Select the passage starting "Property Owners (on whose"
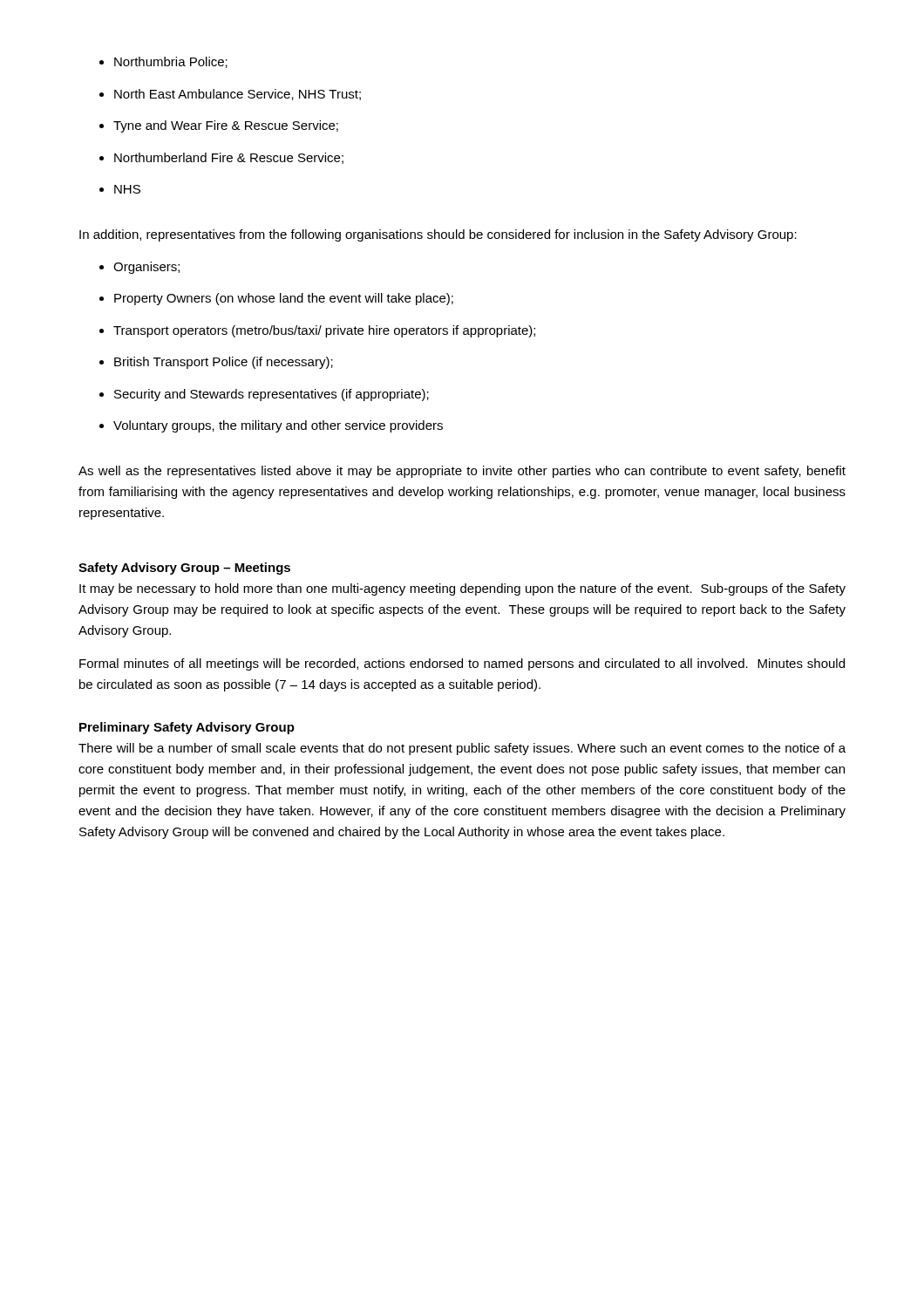 click(x=284, y=299)
